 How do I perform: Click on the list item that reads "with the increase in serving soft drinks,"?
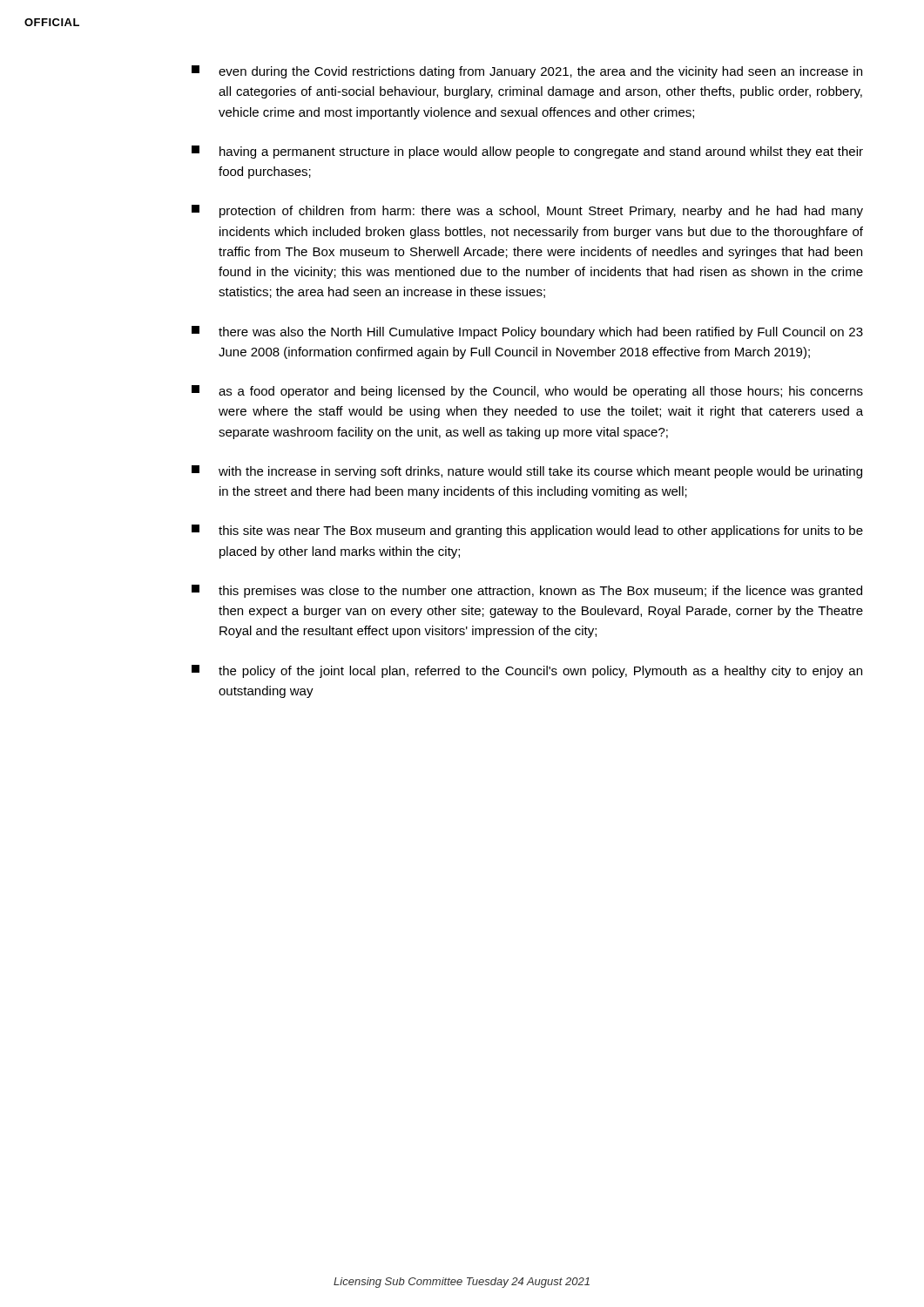(x=527, y=481)
